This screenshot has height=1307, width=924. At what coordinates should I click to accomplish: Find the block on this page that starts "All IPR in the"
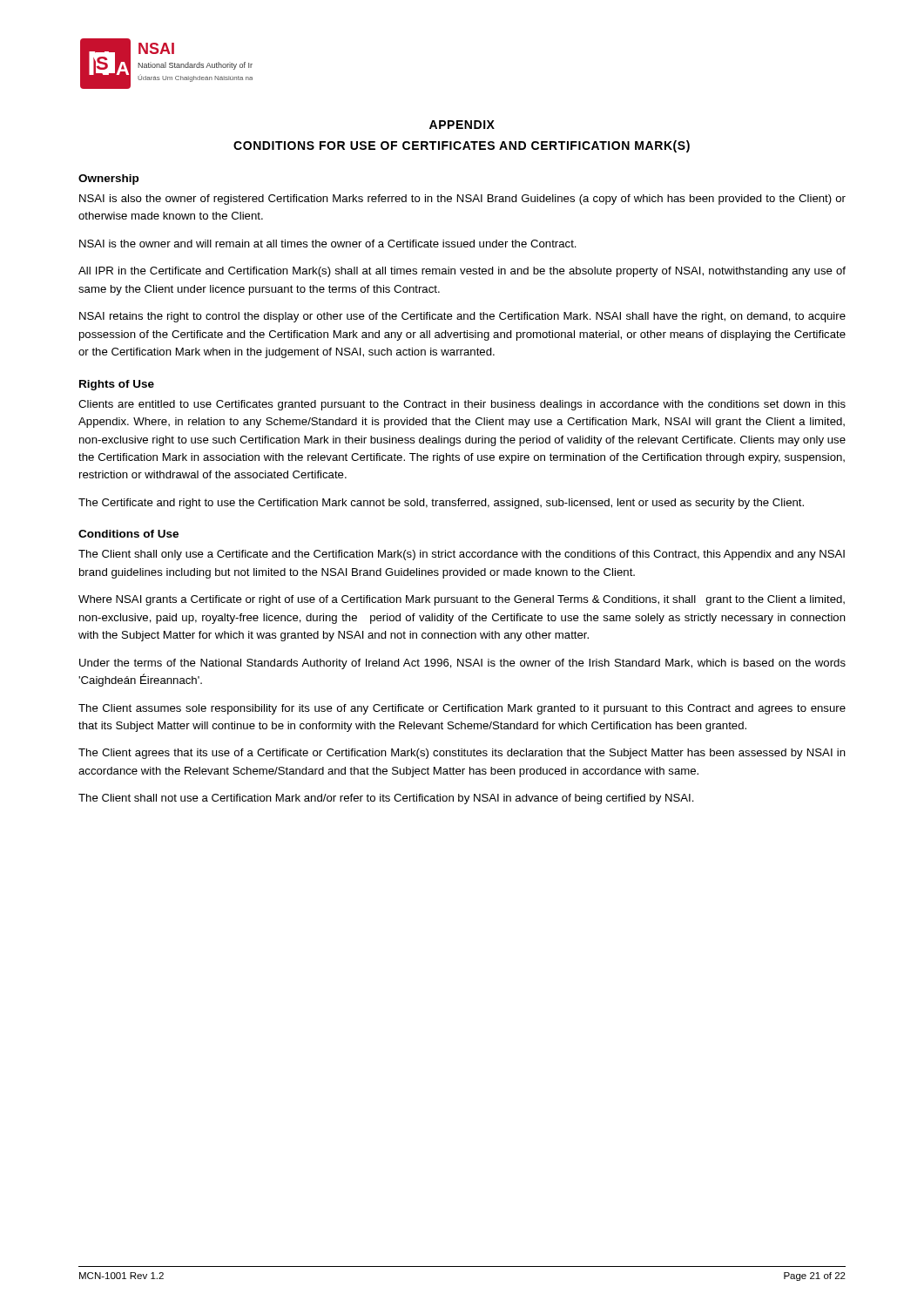(x=462, y=280)
